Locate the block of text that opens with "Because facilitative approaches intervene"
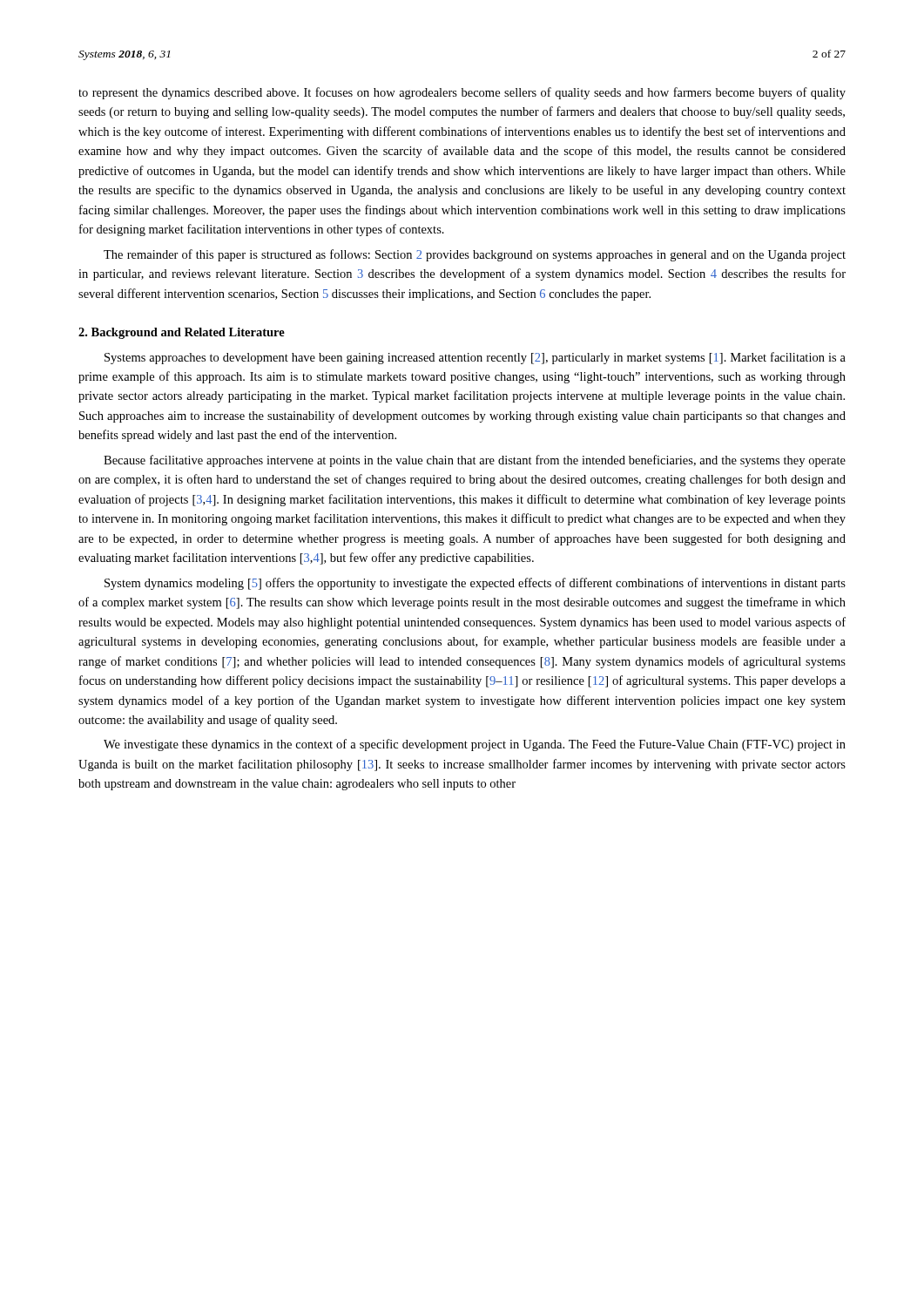 point(462,509)
